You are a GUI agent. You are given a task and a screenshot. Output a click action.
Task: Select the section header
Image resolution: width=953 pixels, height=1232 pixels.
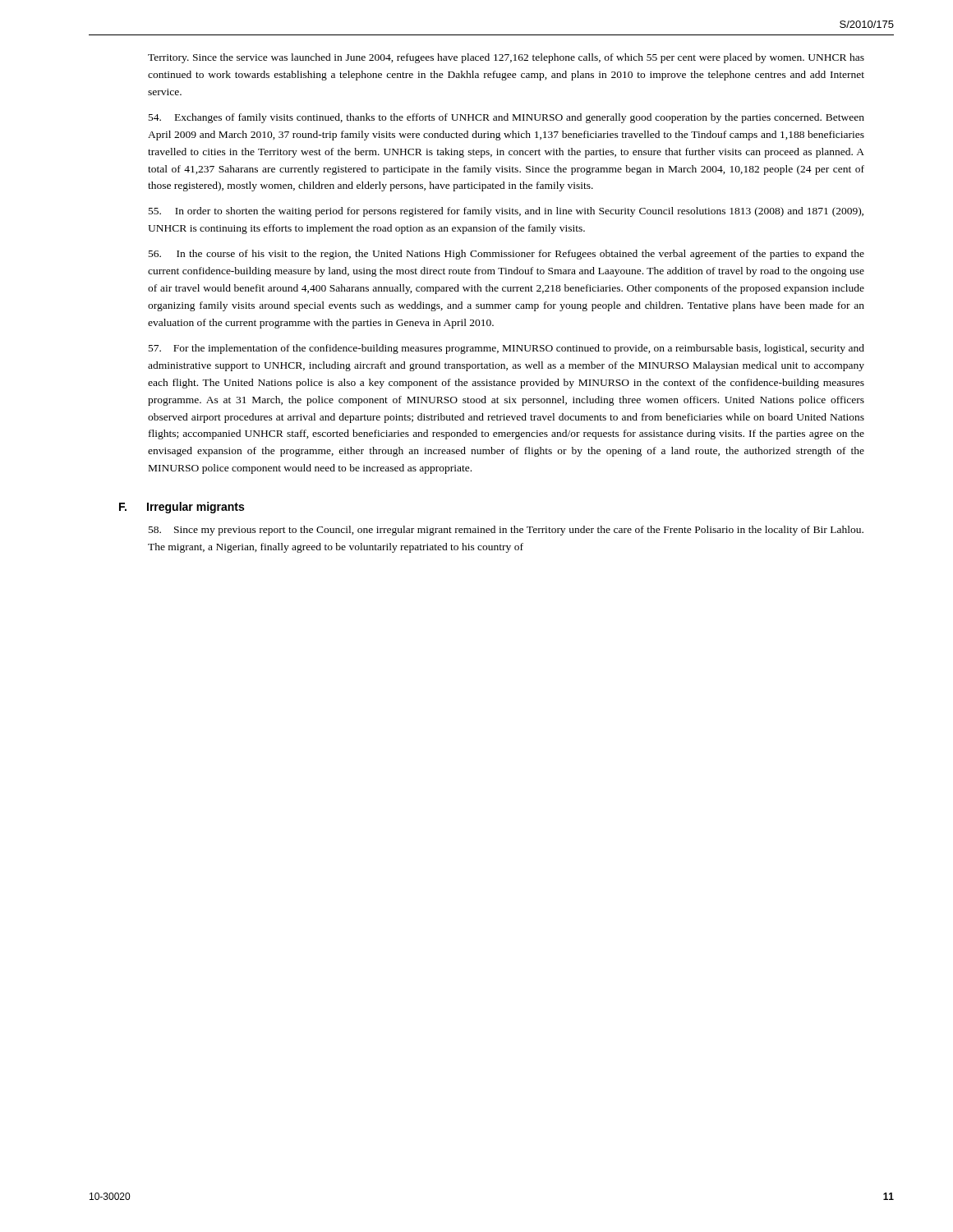[x=476, y=507]
